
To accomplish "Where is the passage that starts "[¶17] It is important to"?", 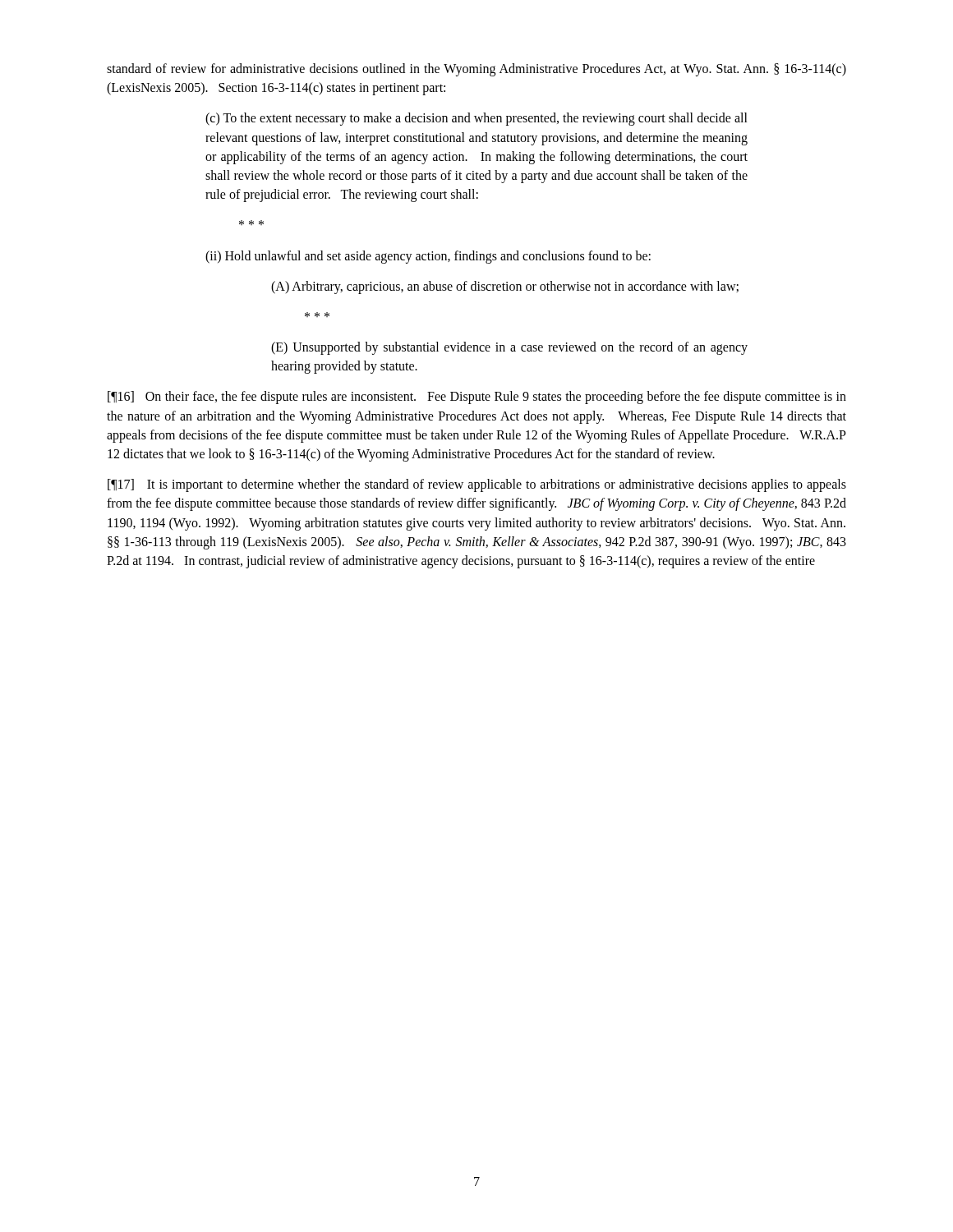I will tap(476, 522).
